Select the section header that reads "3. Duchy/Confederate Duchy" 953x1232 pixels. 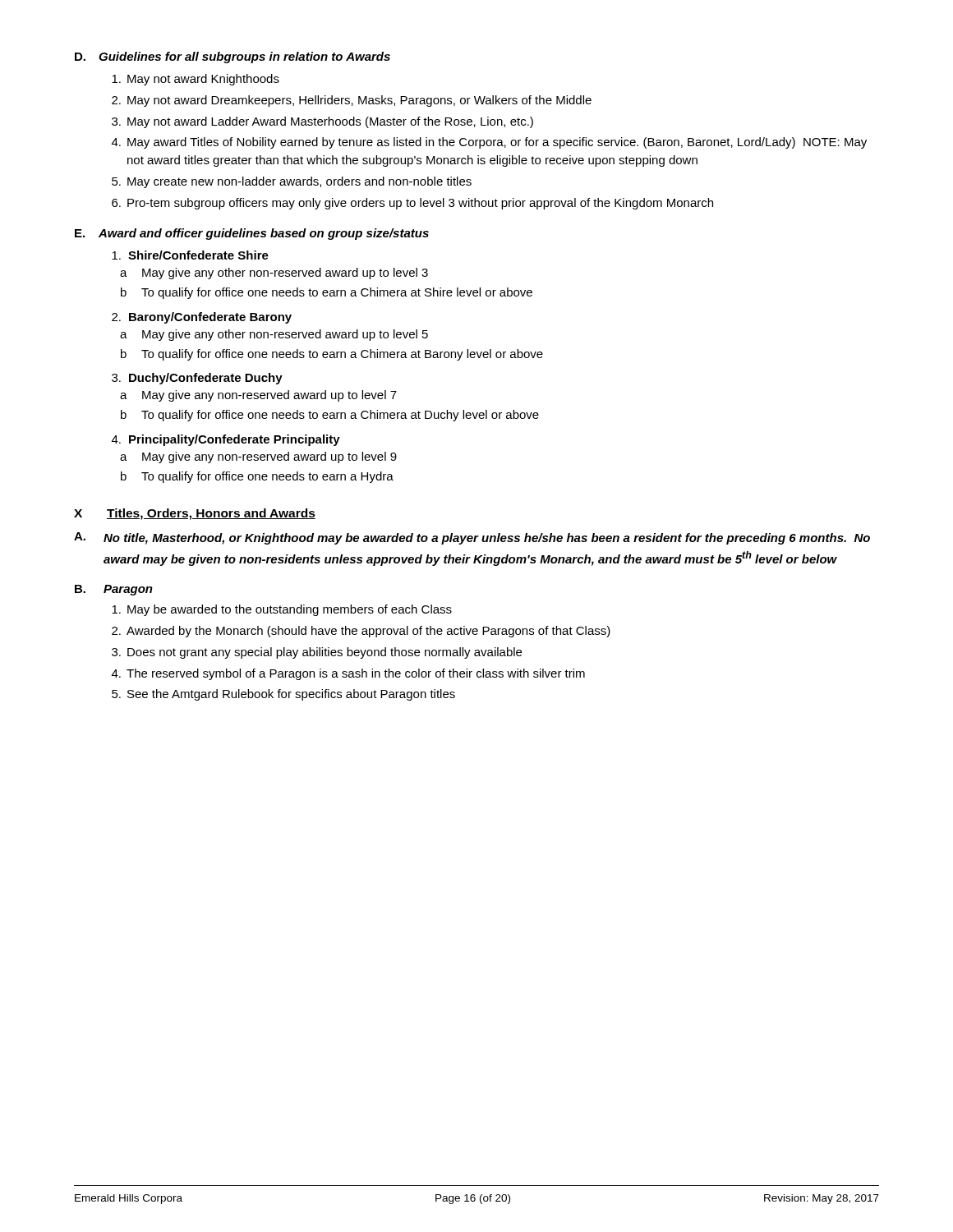coord(197,379)
